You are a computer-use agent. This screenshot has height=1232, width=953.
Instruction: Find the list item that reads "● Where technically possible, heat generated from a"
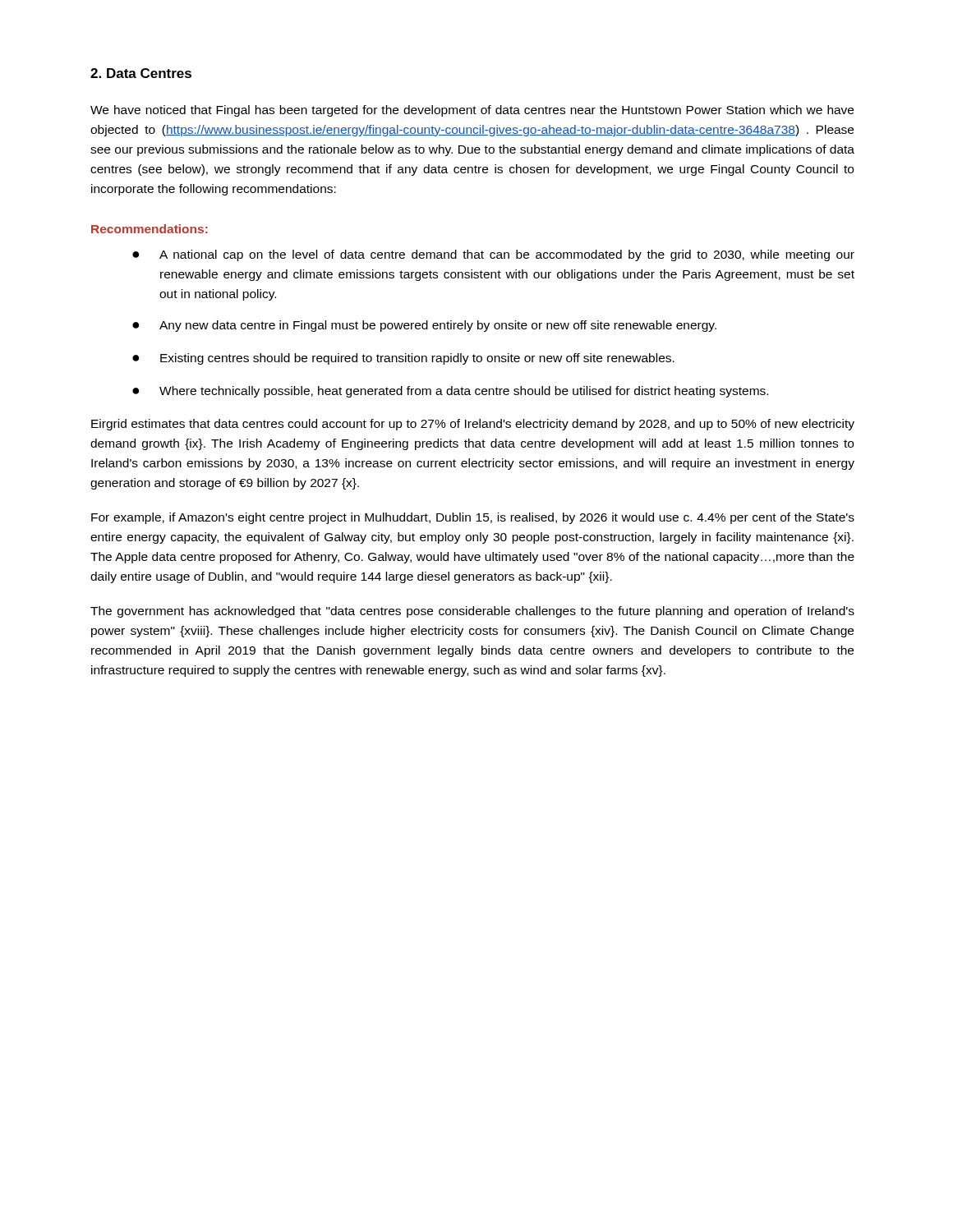point(493,392)
